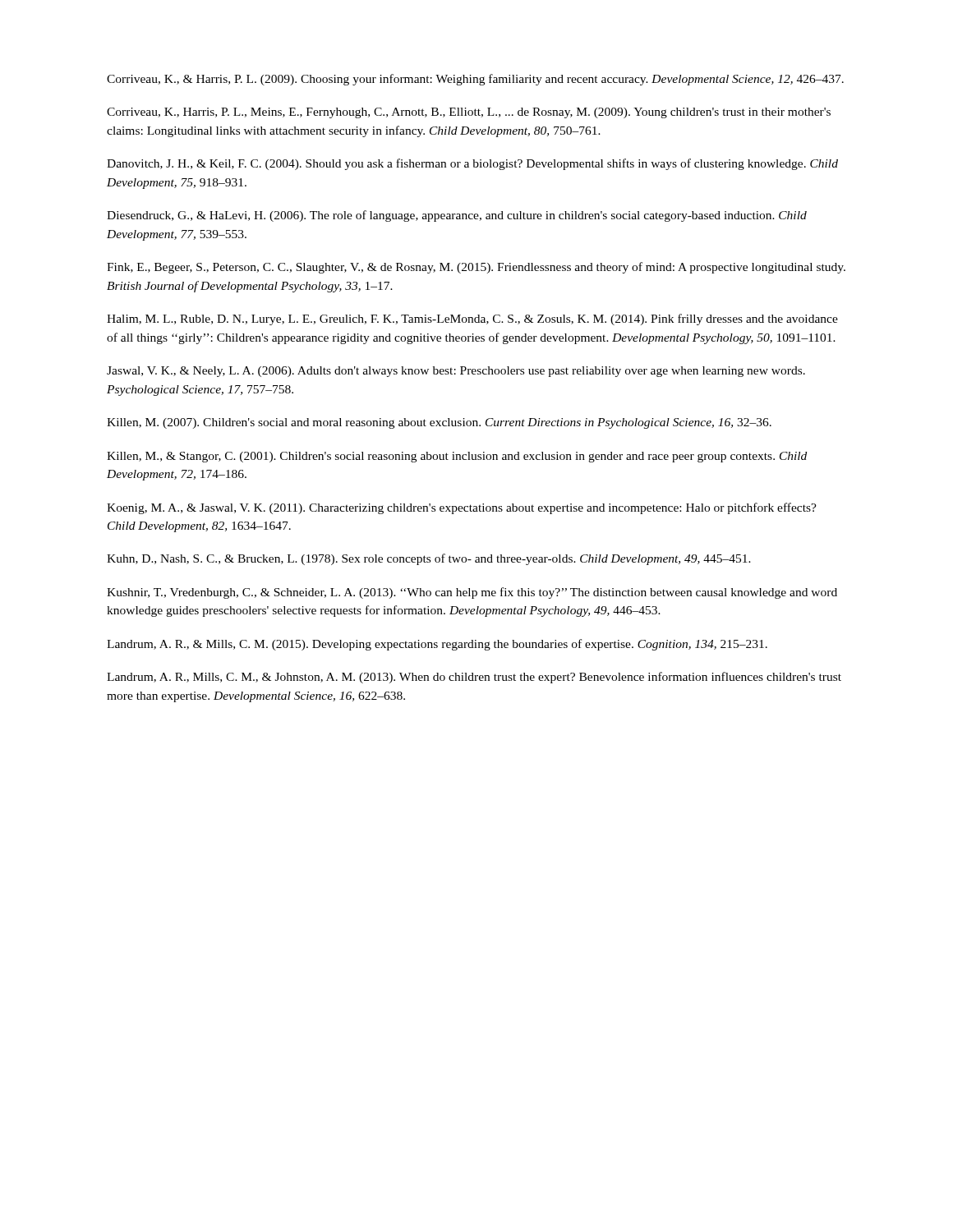The image size is (953, 1232).
Task: Find the list item that reads "Diesendruck, G., &"
Action: point(457,224)
